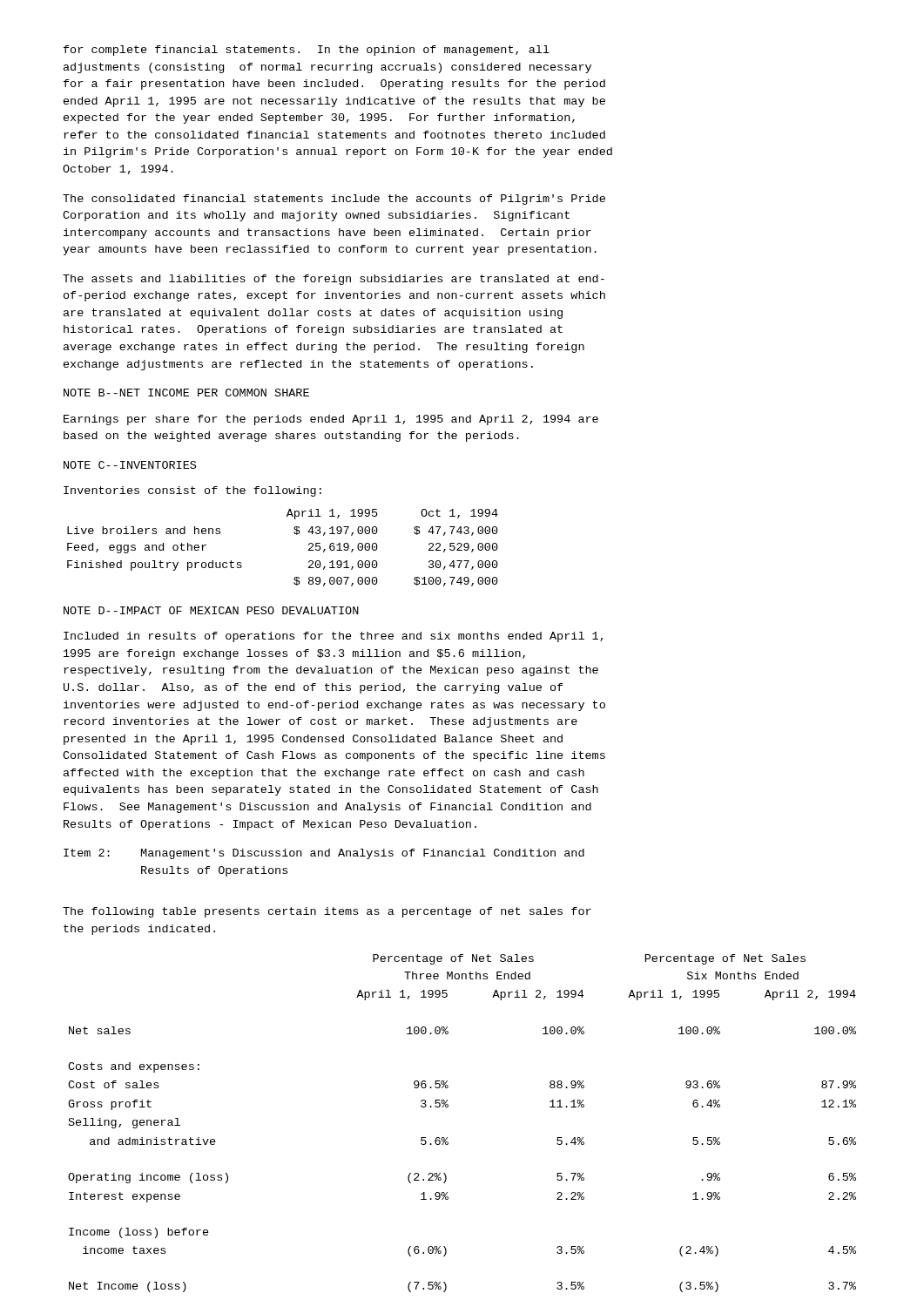This screenshot has width=924, height=1307.
Task: Find the passage starting "NOTE C--INVENTORIES"
Action: pyautogui.click(x=130, y=466)
